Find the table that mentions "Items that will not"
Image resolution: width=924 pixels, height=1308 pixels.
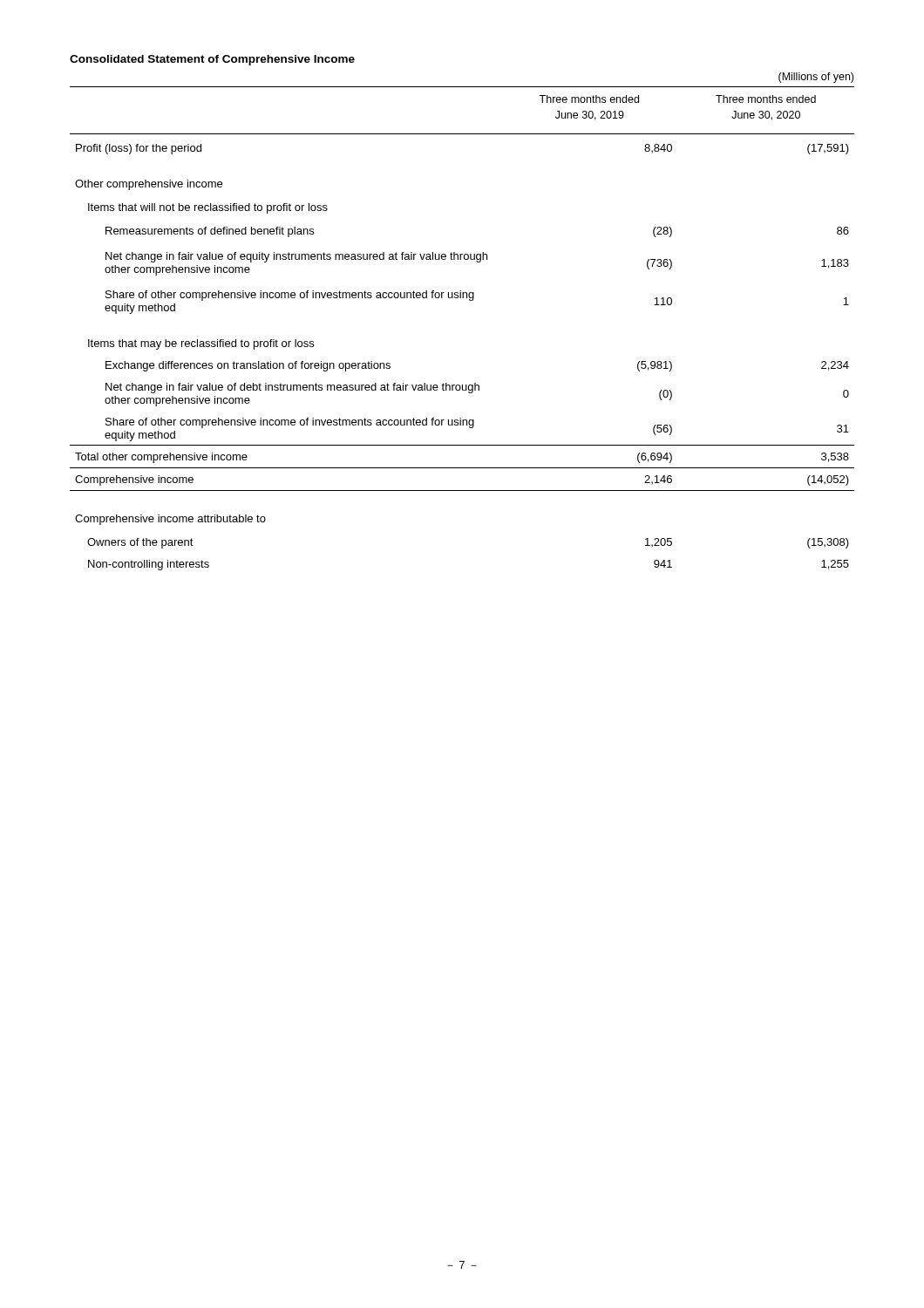462,322
